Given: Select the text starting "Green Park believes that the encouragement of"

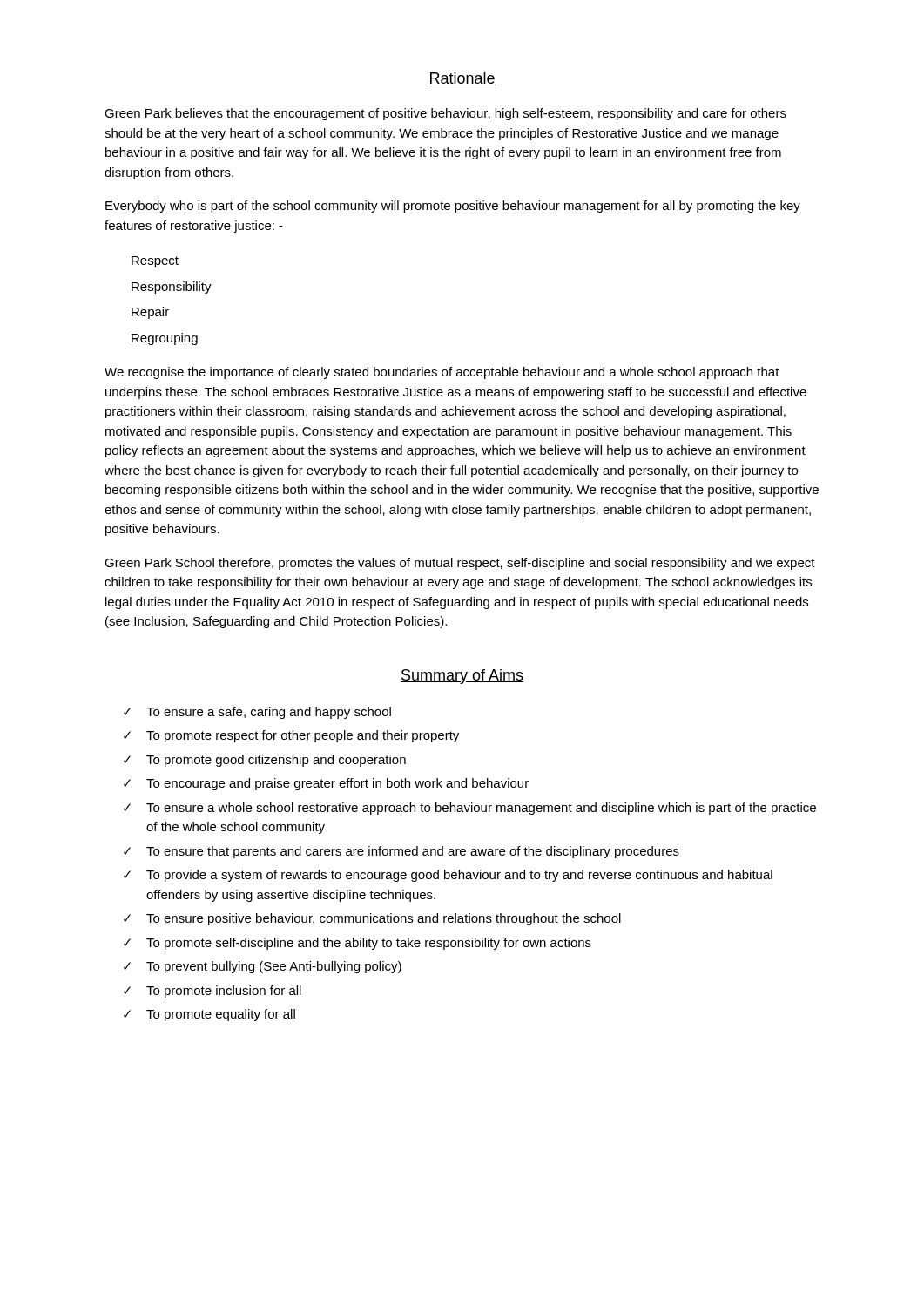Looking at the screenshot, I should click(445, 142).
